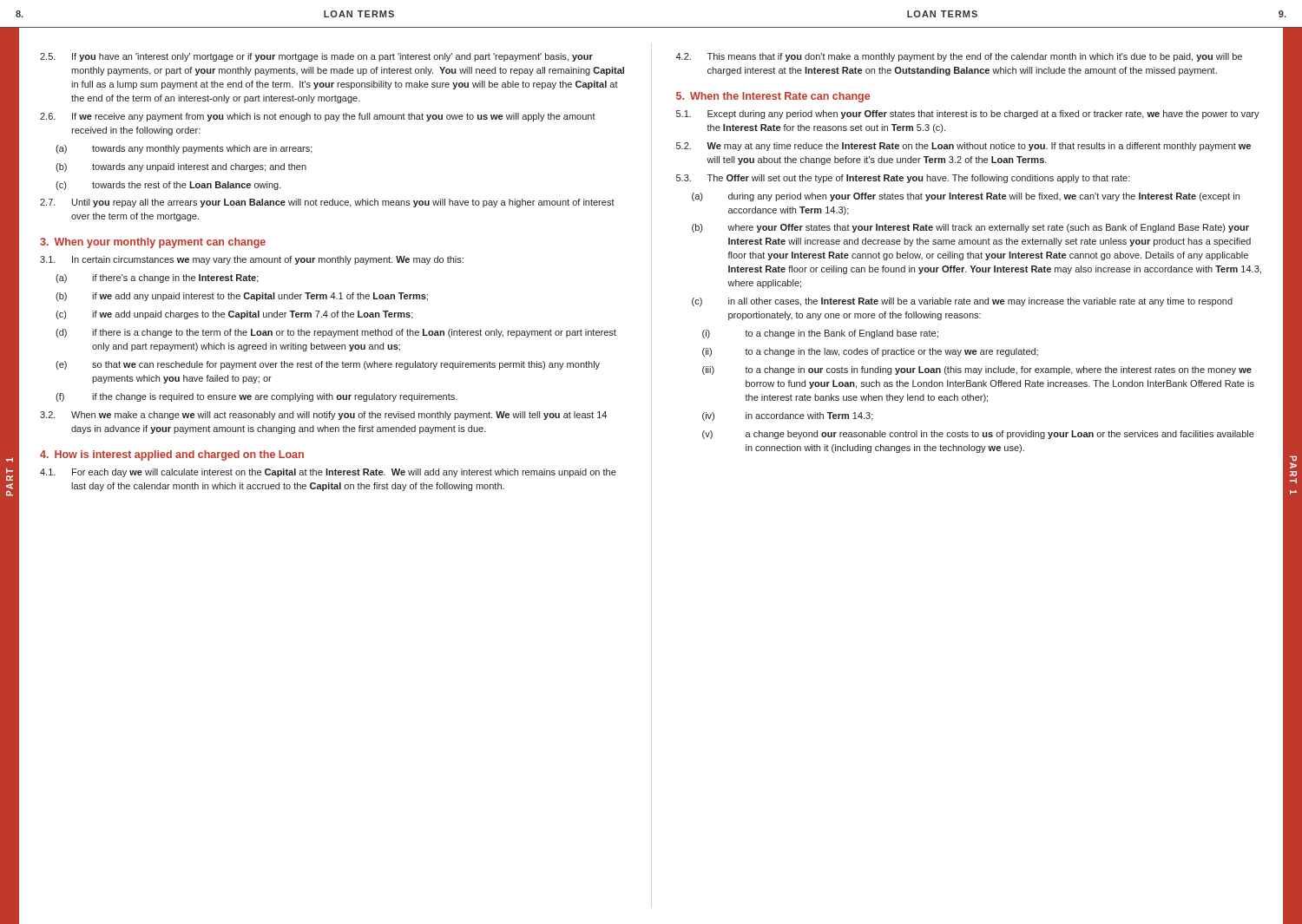The height and width of the screenshot is (924, 1302).
Task: Where is the passage that starts "(iv) in accordance"?
Action: point(788,416)
